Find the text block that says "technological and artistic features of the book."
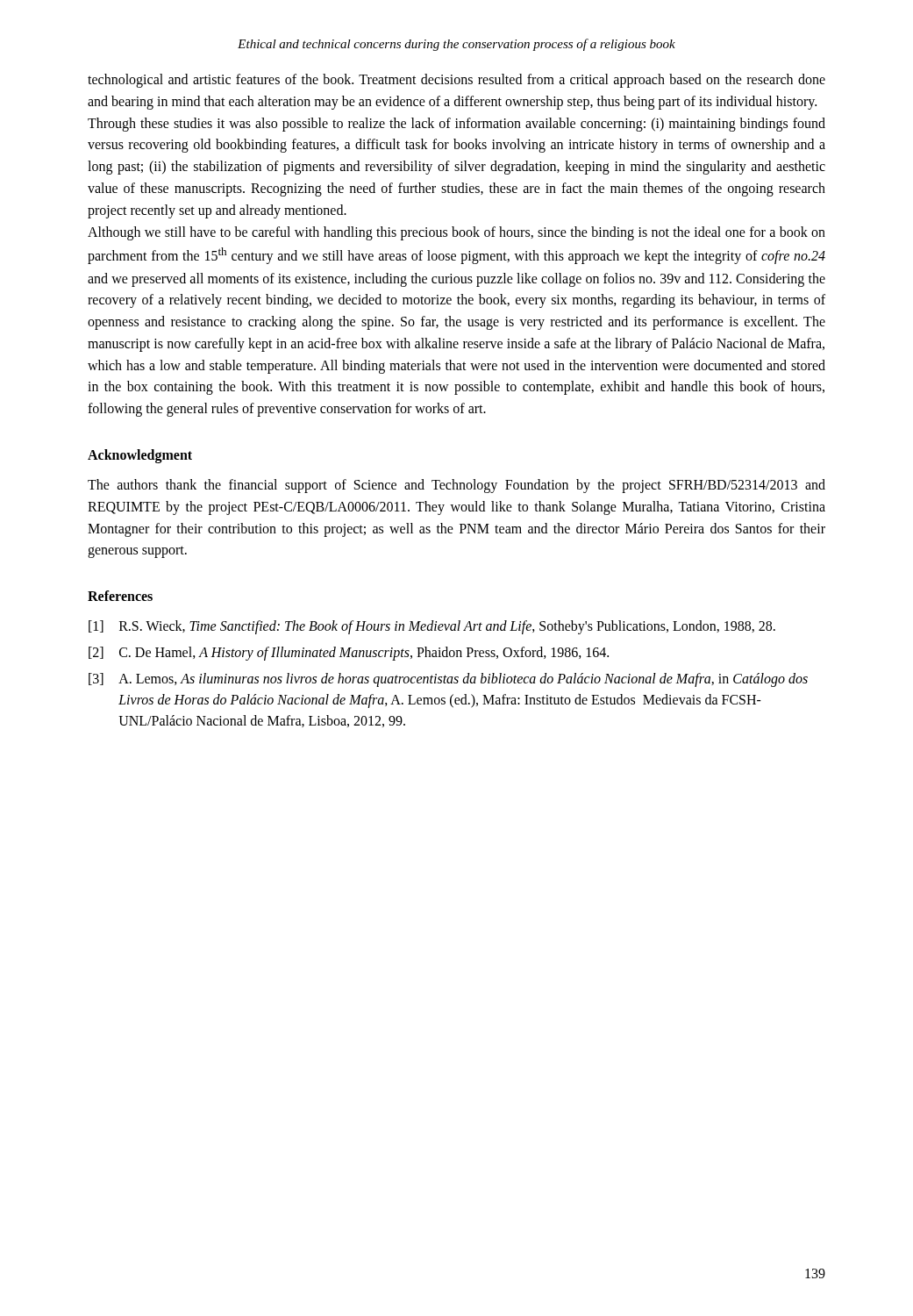Viewport: 913px width, 1316px height. [x=456, y=245]
